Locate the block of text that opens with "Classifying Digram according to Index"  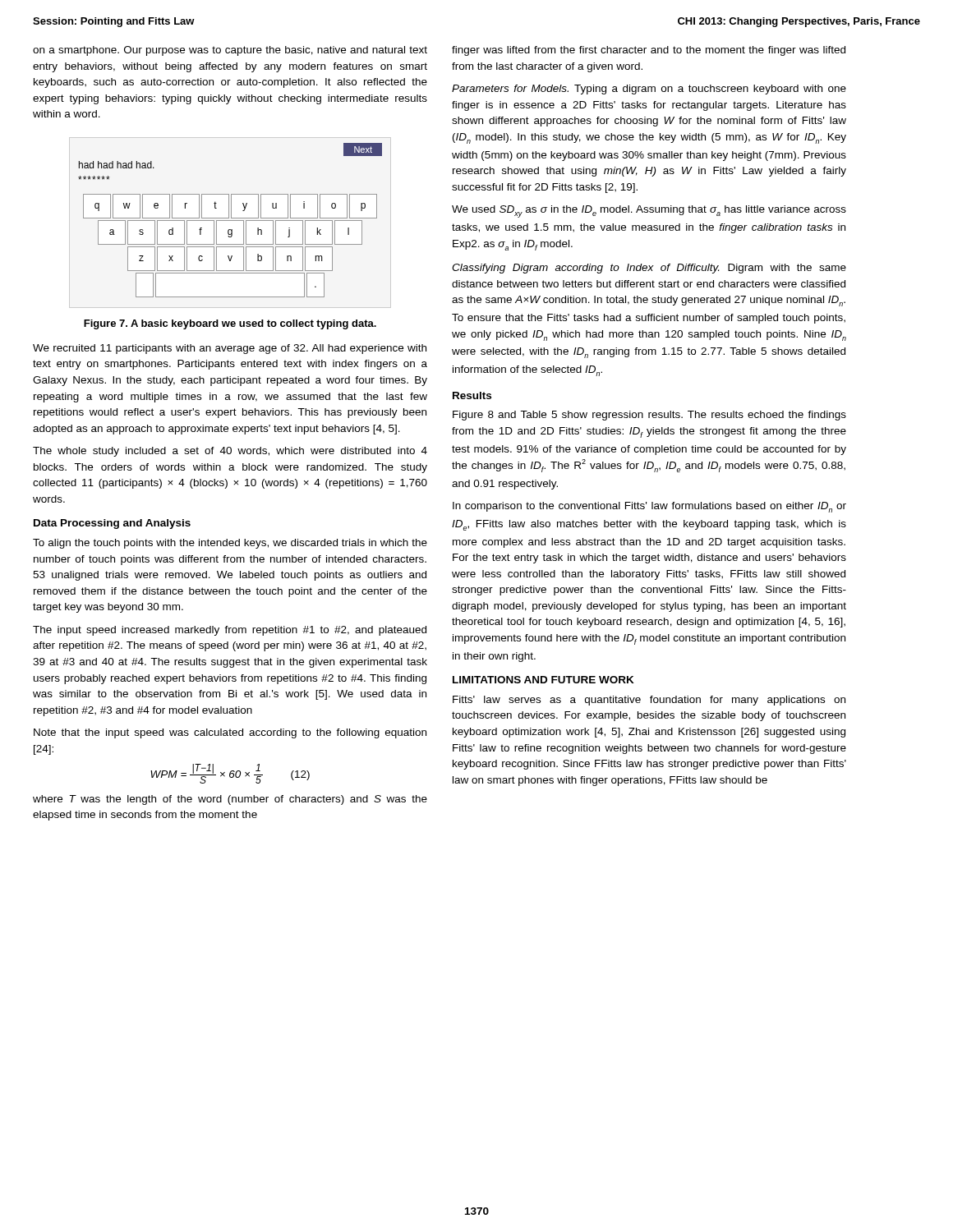point(649,320)
